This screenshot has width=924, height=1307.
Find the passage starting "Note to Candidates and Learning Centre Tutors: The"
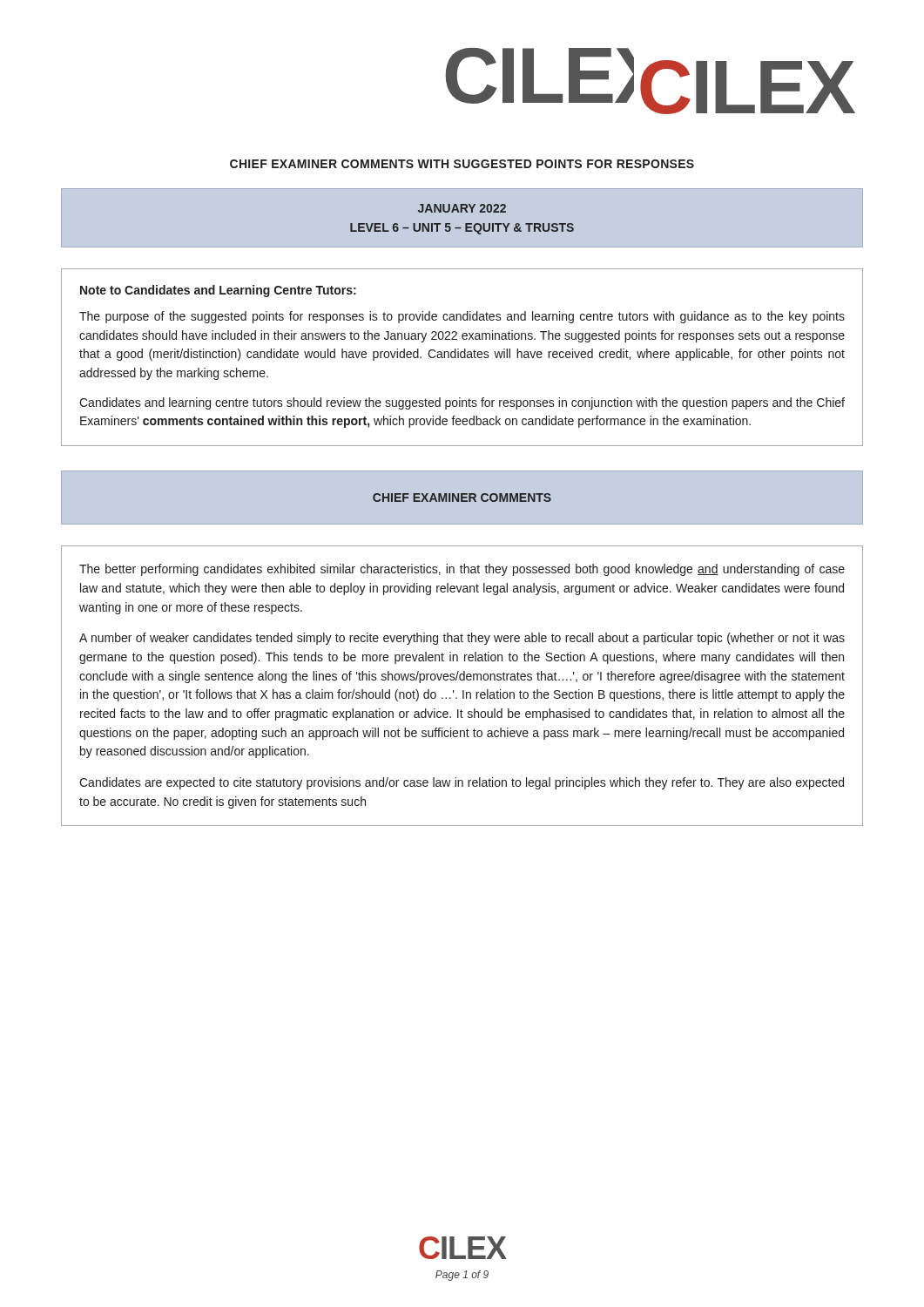tap(462, 357)
